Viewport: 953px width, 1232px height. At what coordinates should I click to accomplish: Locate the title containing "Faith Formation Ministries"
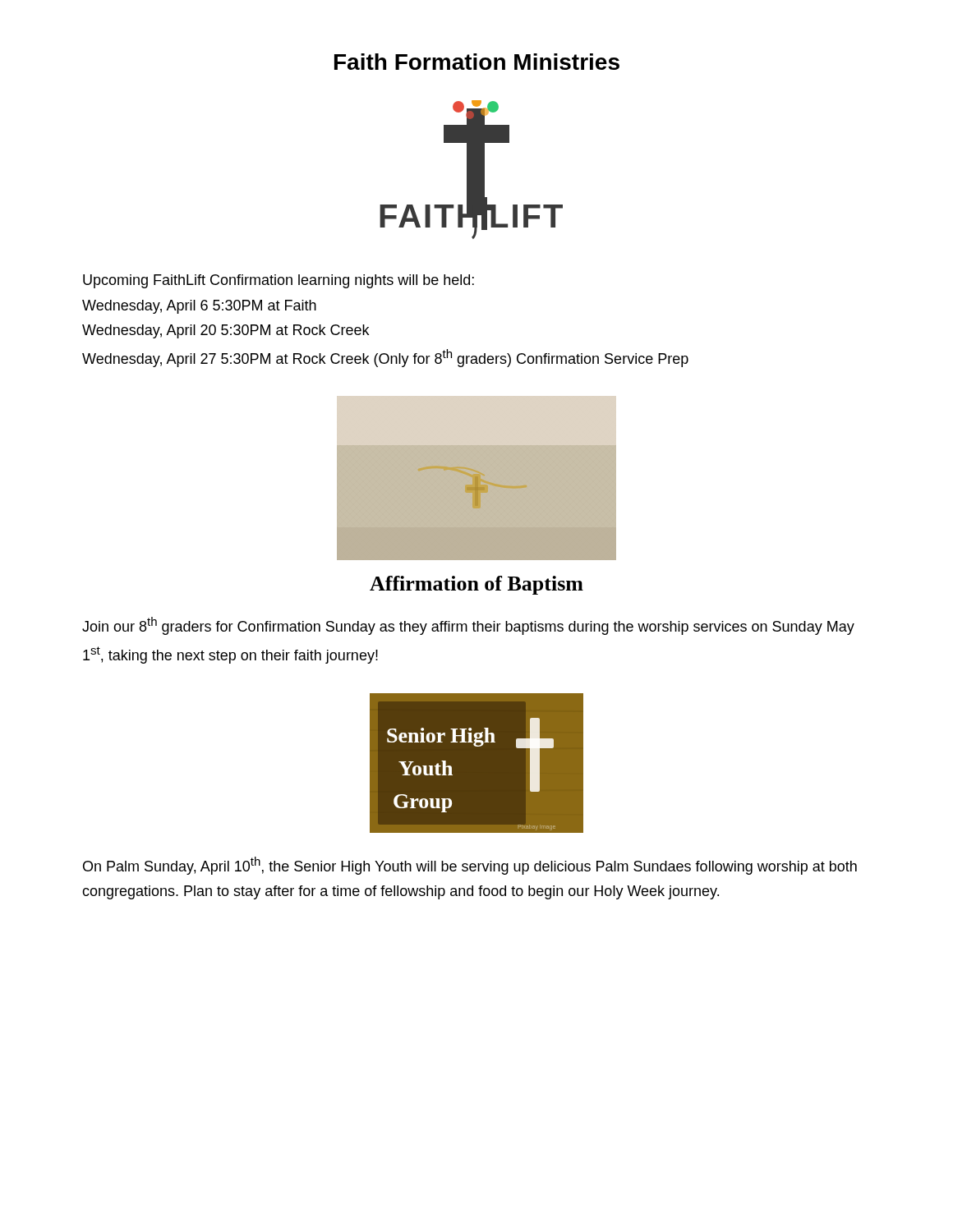pos(476,62)
